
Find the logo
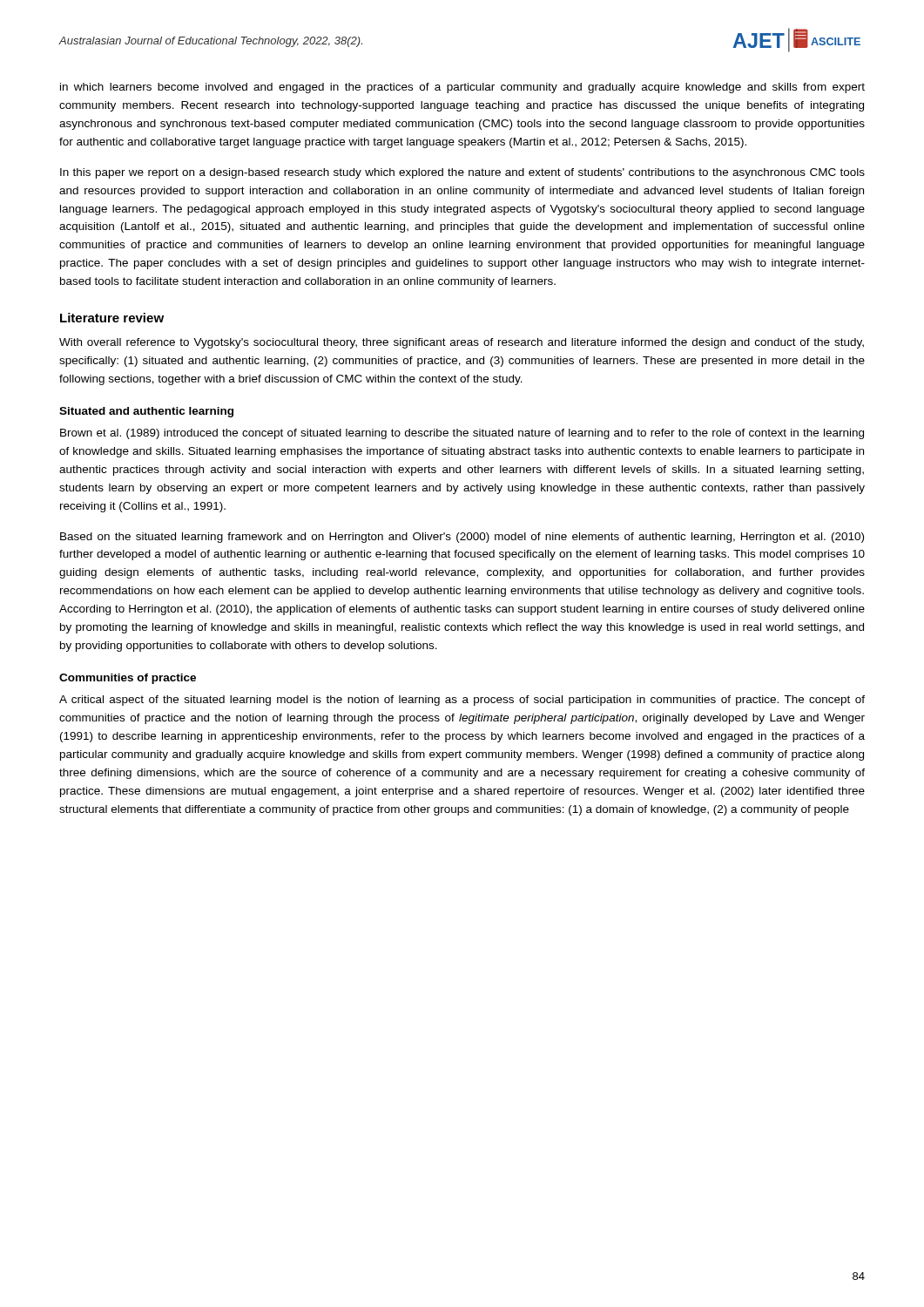click(795, 40)
